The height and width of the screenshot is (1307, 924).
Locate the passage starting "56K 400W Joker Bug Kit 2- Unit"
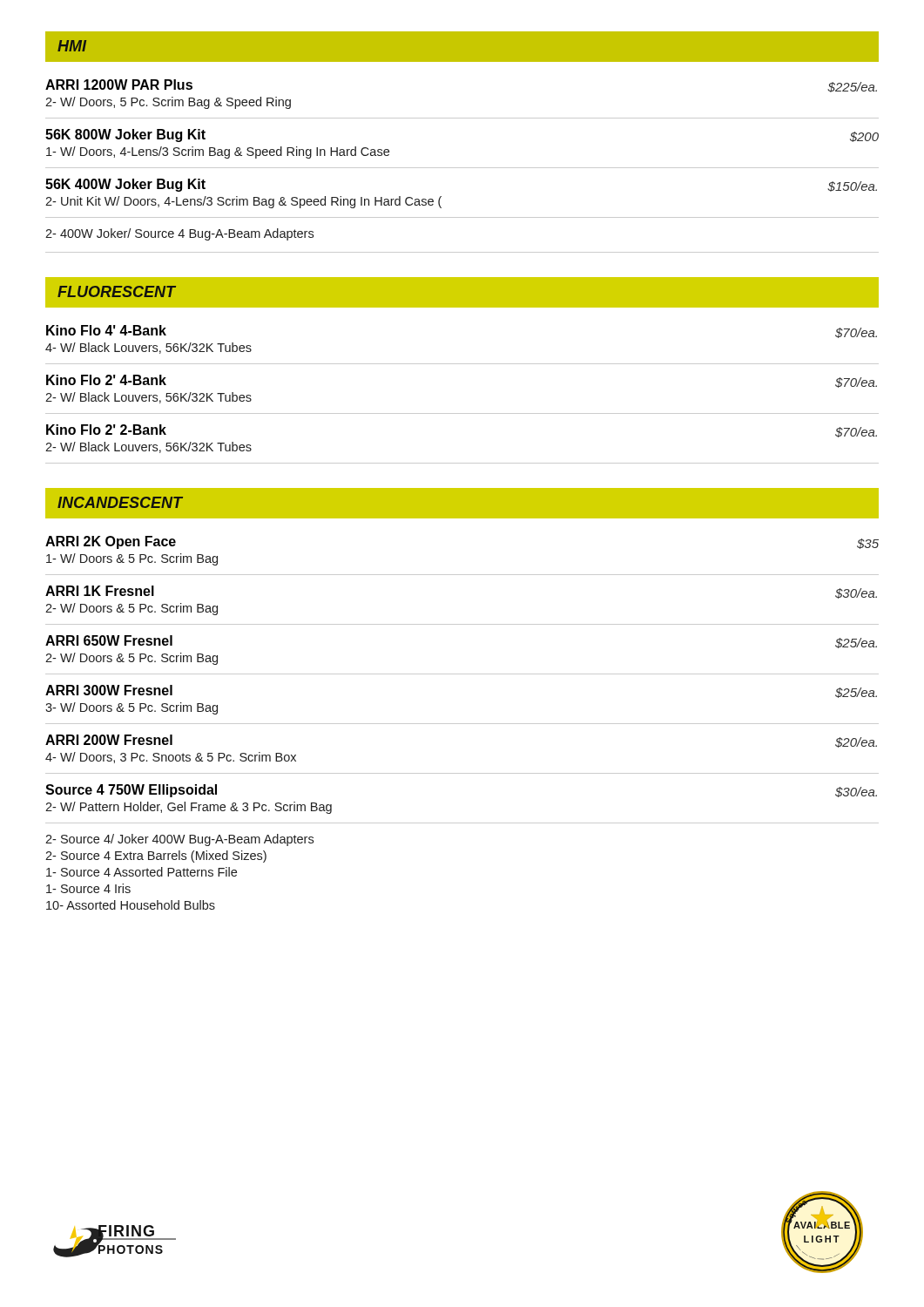[125, 185]
